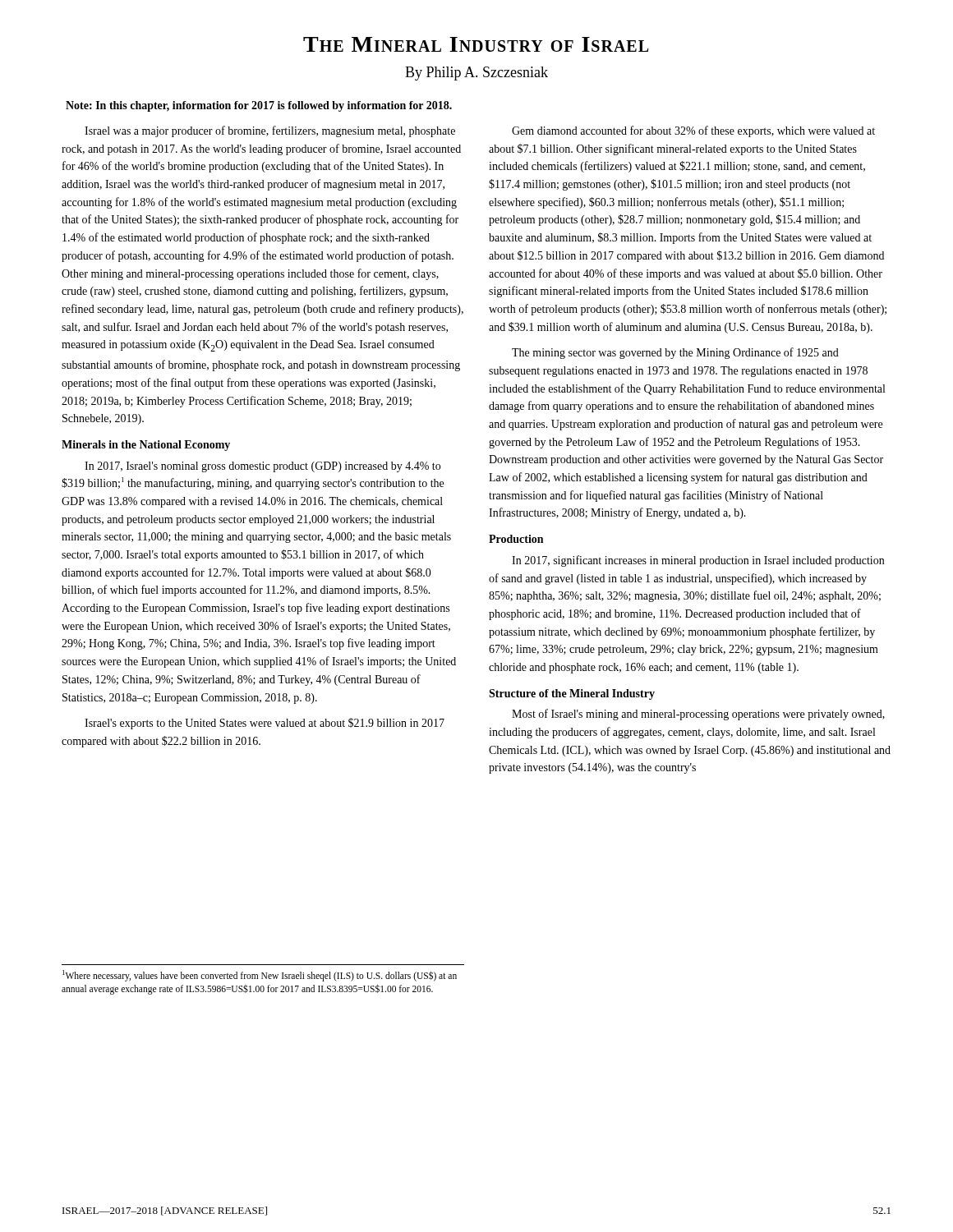Screen dimensions: 1232x953
Task: Click on the block starting "1Where necessary, values have been converted from"
Action: (x=259, y=981)
